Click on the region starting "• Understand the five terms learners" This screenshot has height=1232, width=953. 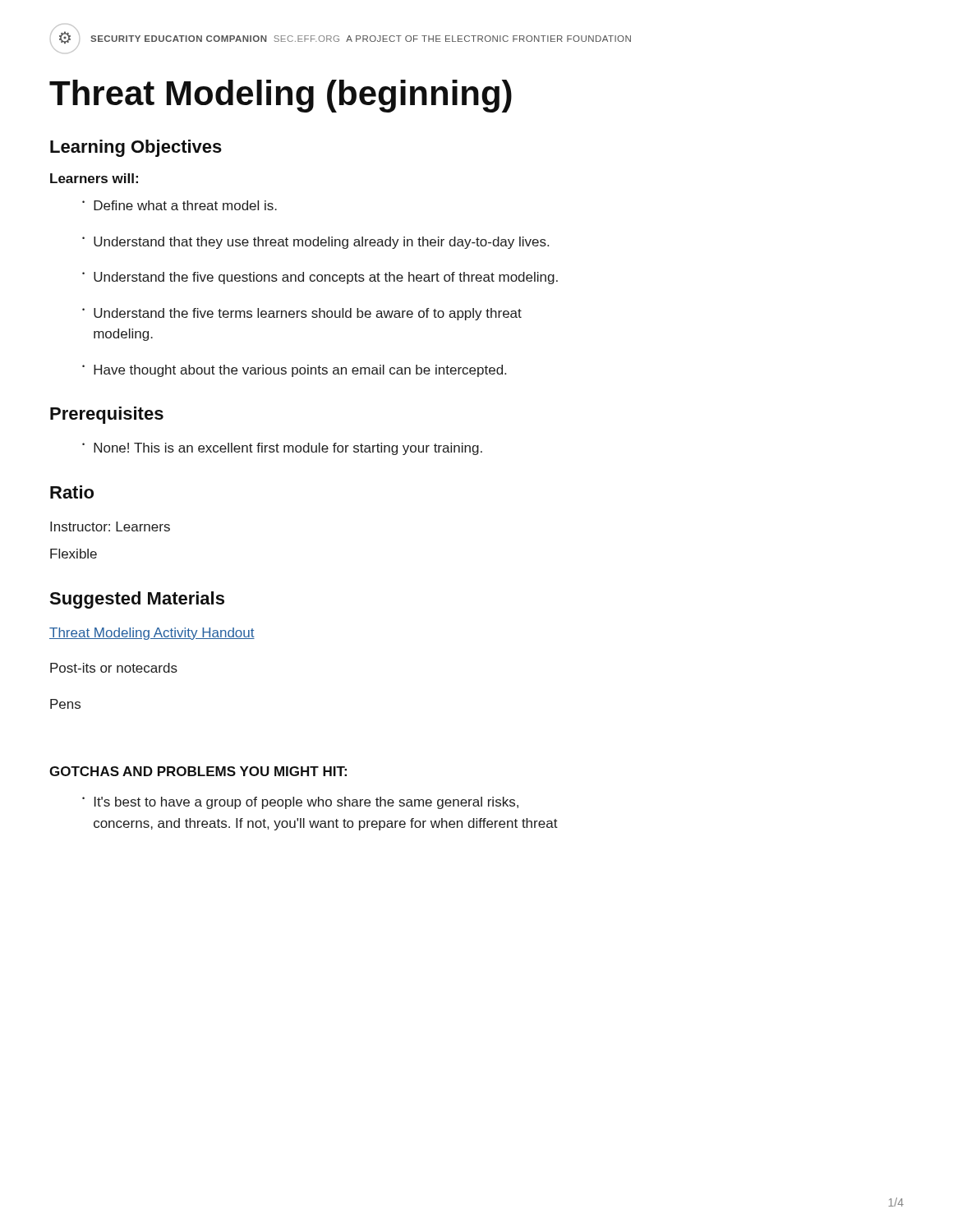pos(493,324)
